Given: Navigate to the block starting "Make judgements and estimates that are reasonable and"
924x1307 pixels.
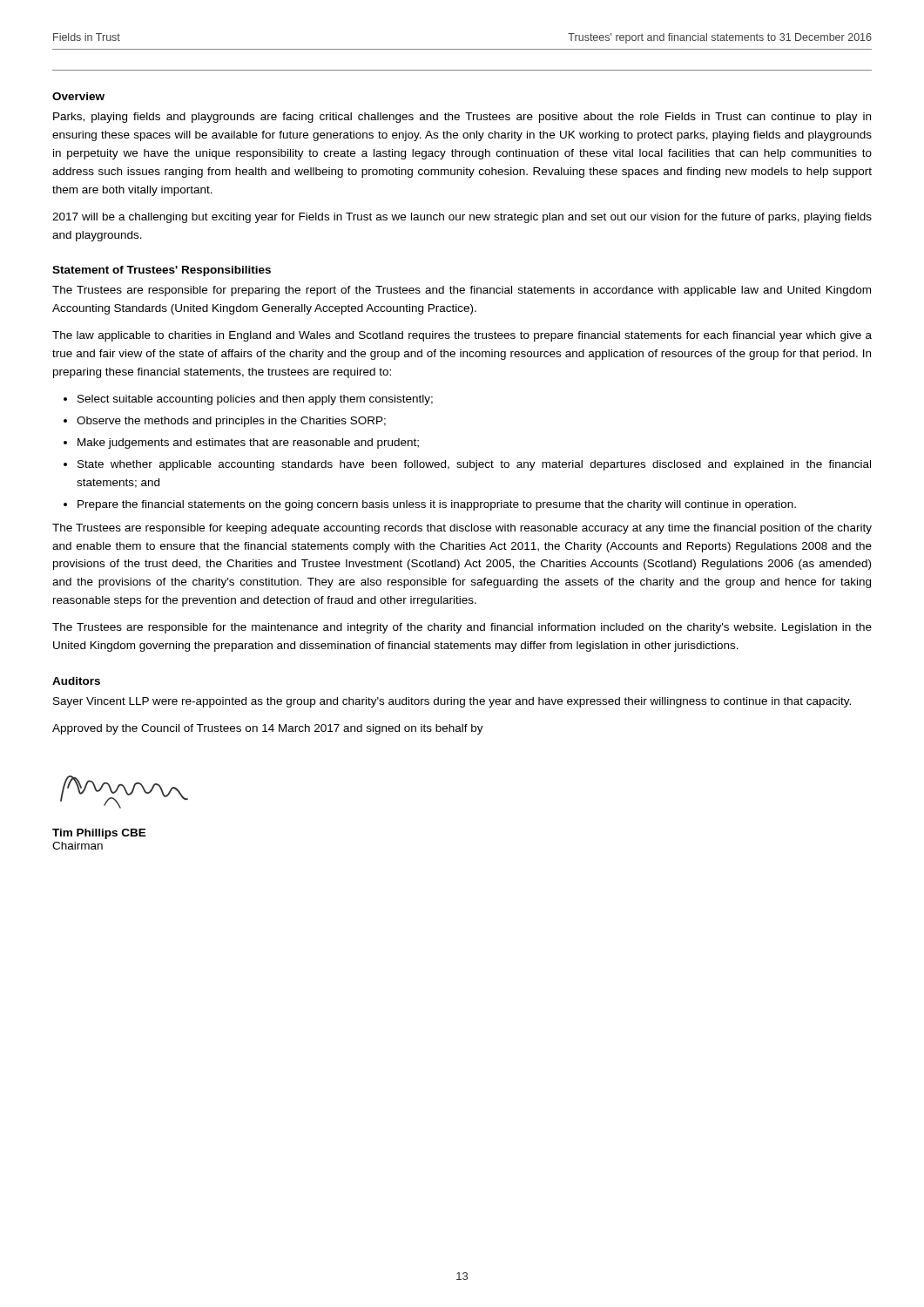Looking at the screenshot, I should 248,442.
